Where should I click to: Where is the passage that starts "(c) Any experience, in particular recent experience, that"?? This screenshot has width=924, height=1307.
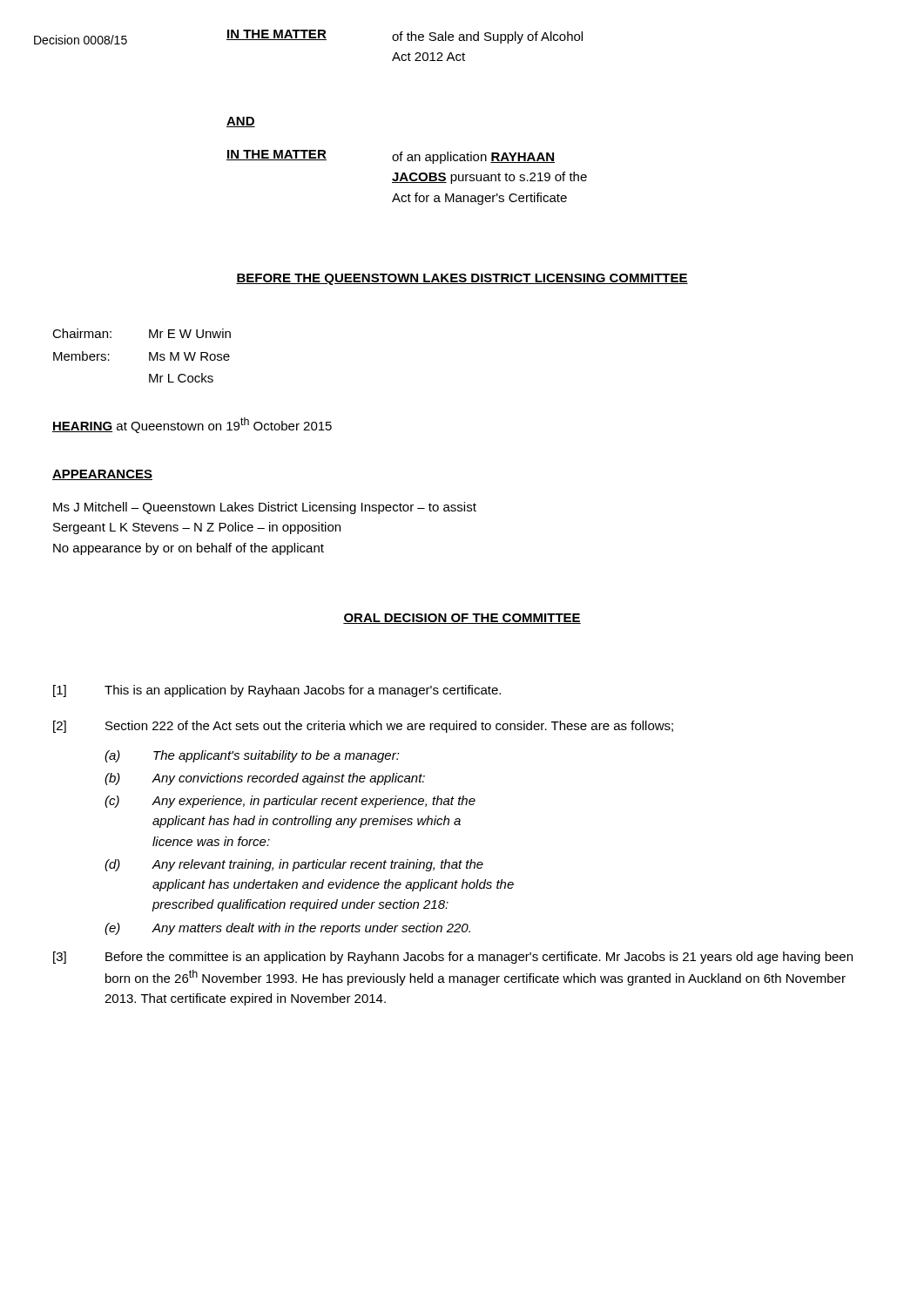290,821
